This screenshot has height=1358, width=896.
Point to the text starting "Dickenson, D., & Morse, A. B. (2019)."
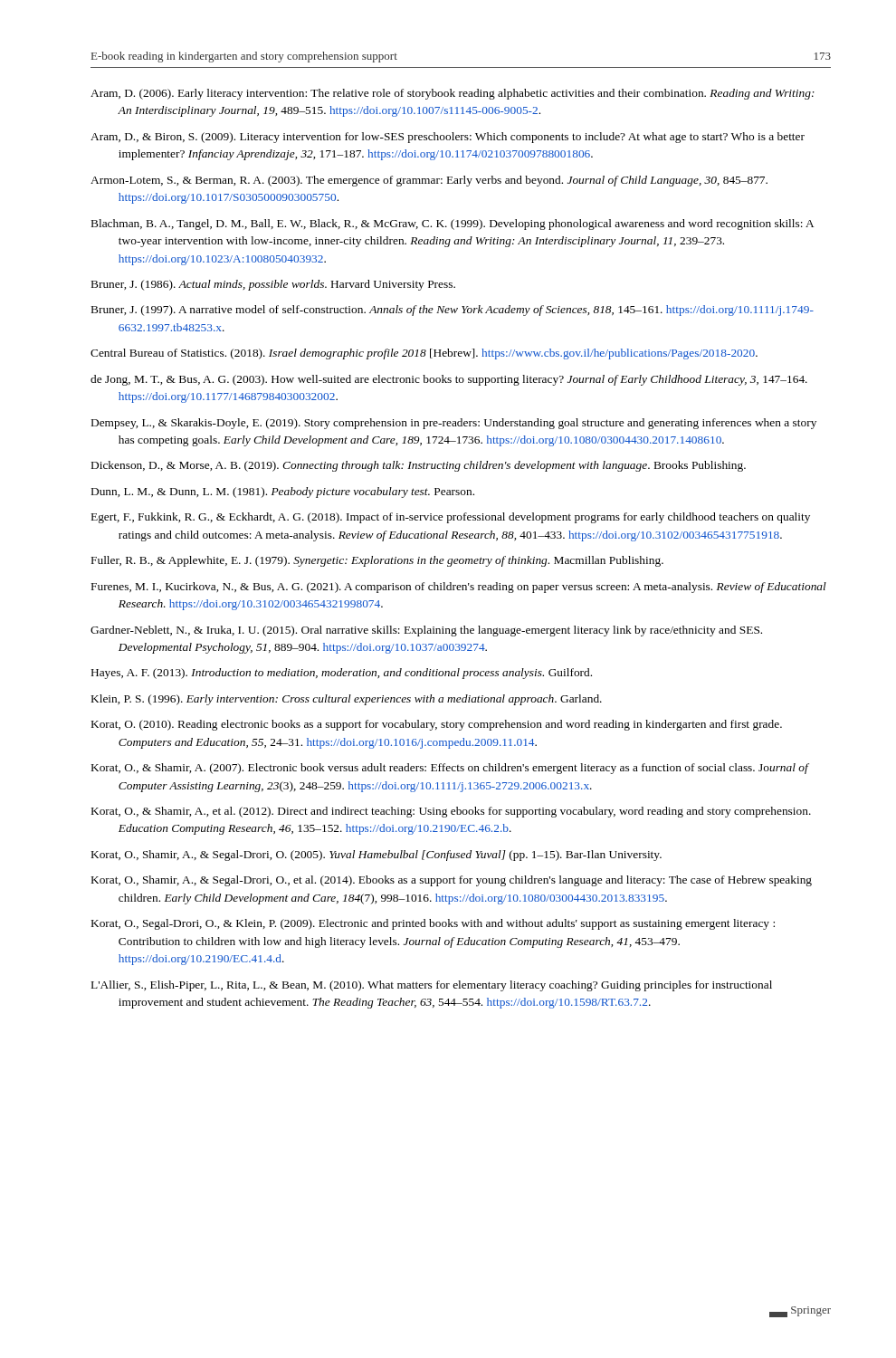pyautogui.click(x=418, y=465)
